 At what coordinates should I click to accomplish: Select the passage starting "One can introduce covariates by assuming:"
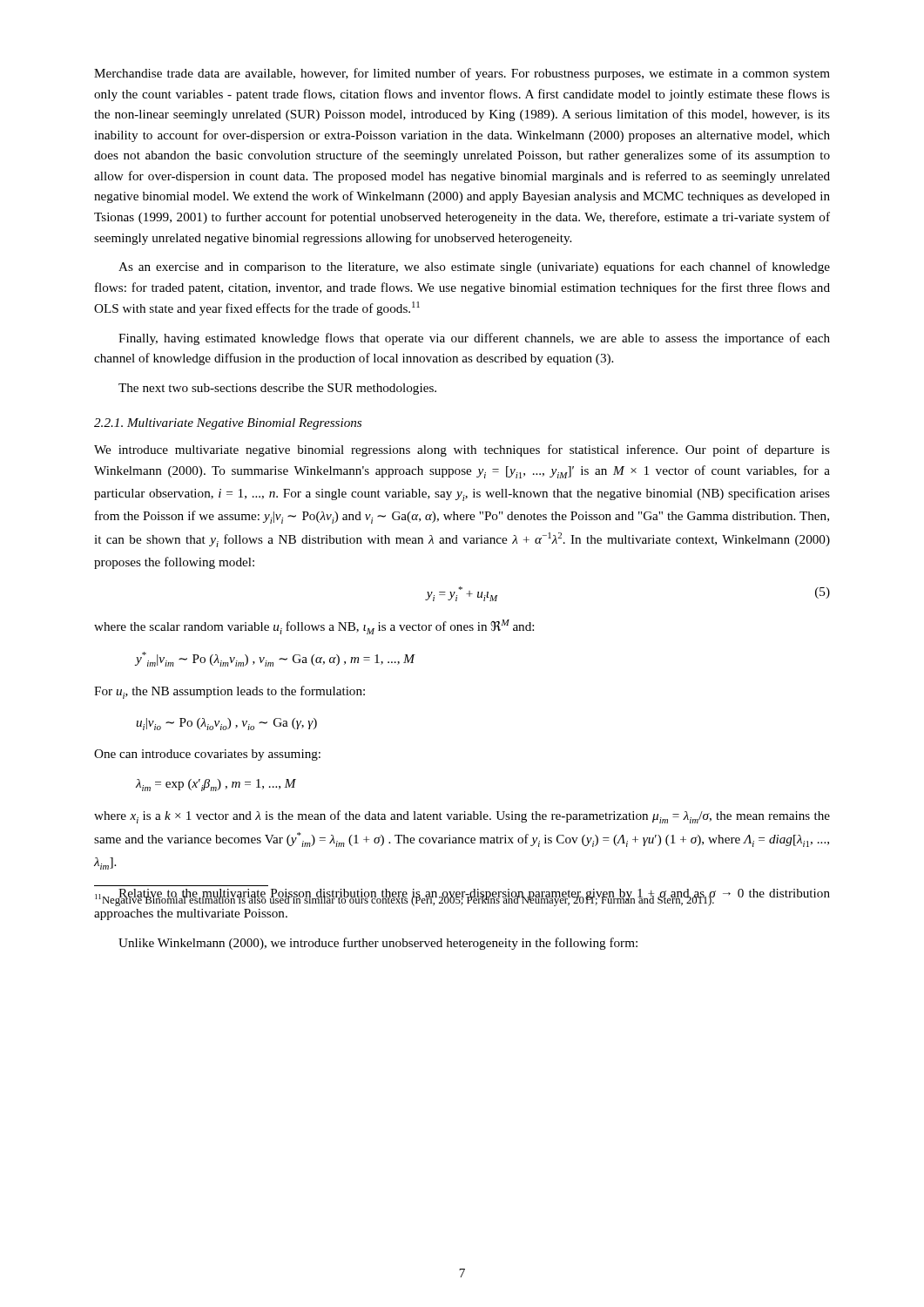207,755
